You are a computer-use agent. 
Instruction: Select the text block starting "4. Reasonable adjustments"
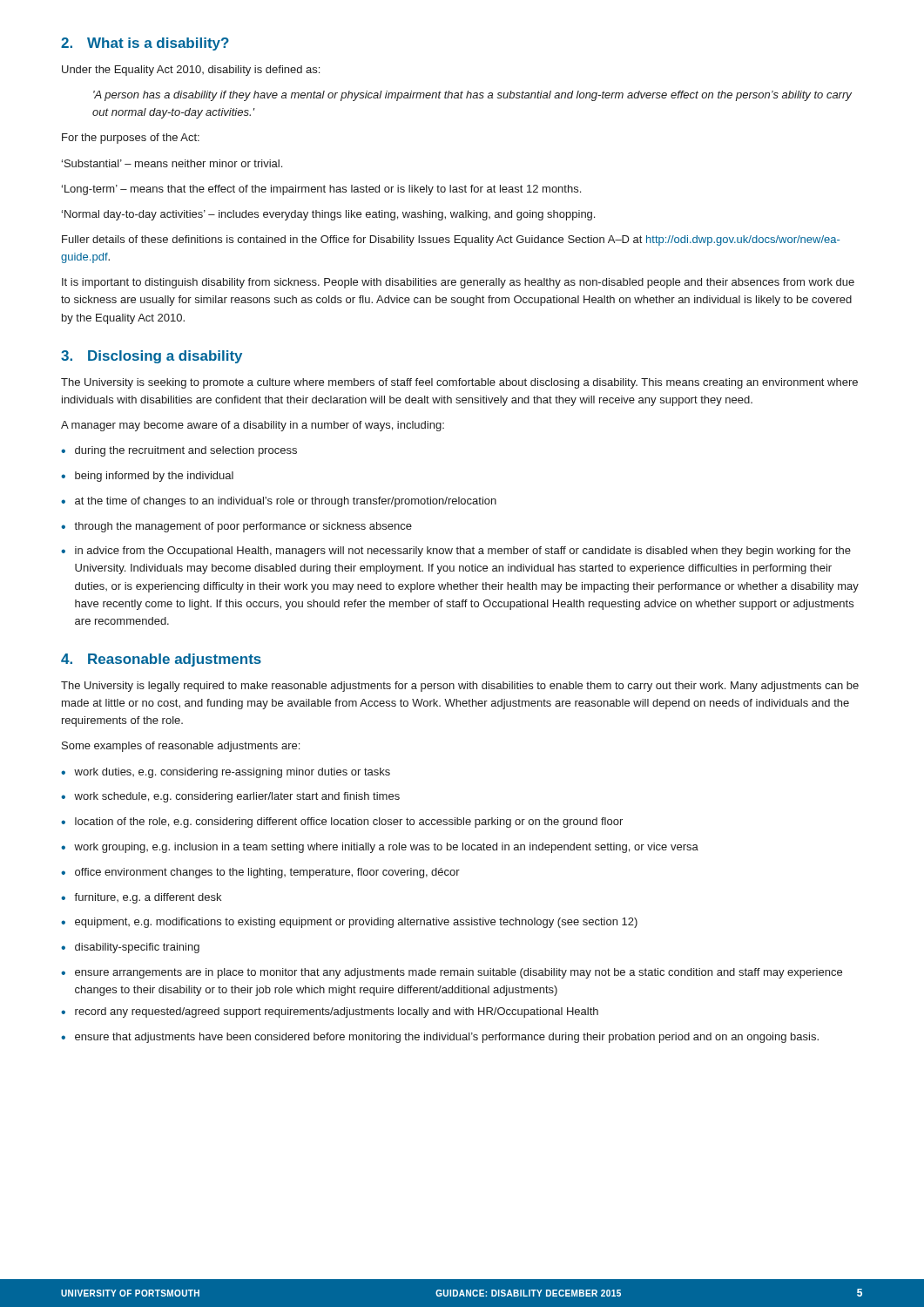[x=161, y=660]
